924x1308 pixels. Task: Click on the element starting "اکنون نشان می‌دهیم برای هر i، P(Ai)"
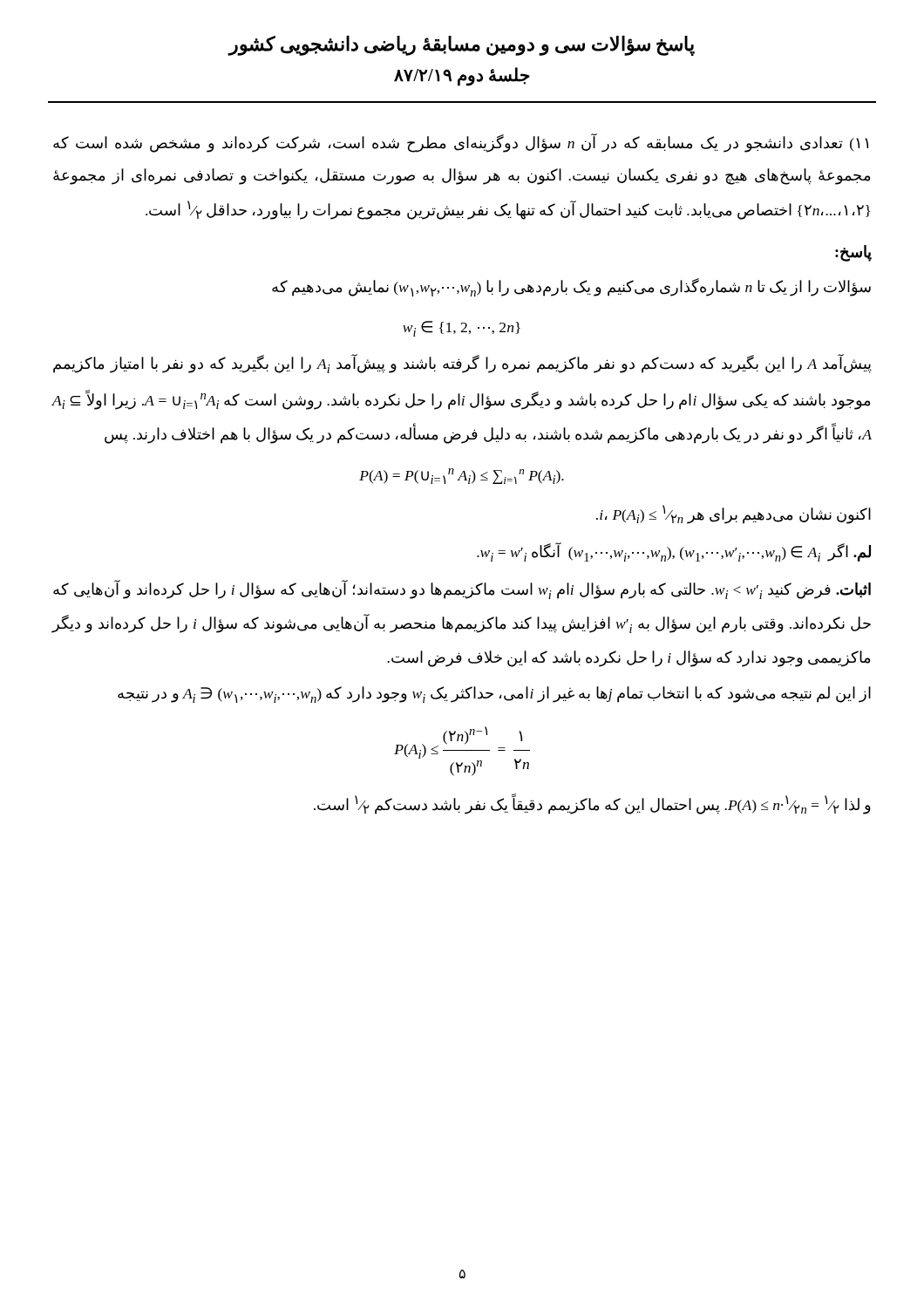[733, 514]
